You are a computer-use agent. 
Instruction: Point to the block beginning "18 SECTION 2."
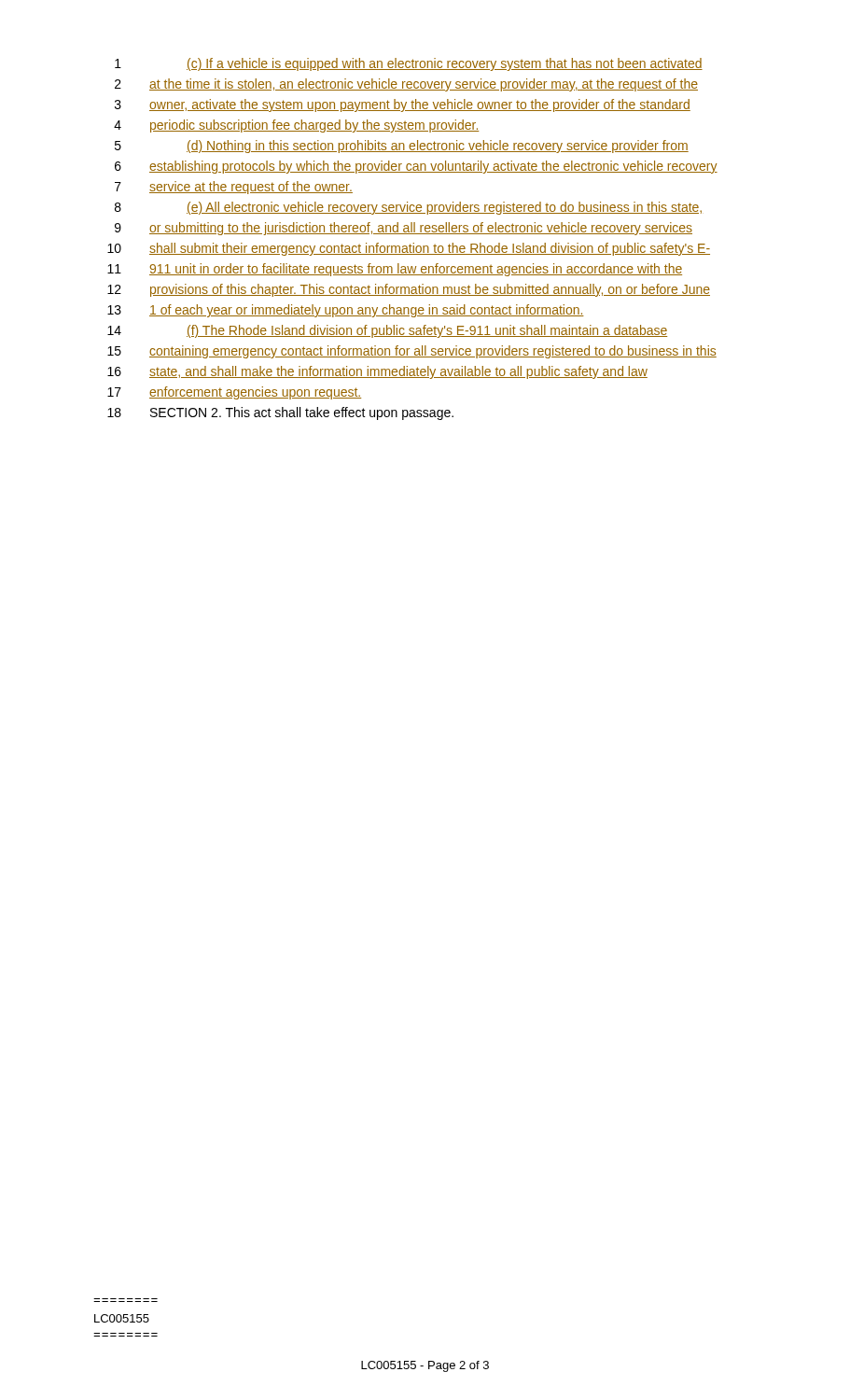pyautogui.click(x=434, y=413)
